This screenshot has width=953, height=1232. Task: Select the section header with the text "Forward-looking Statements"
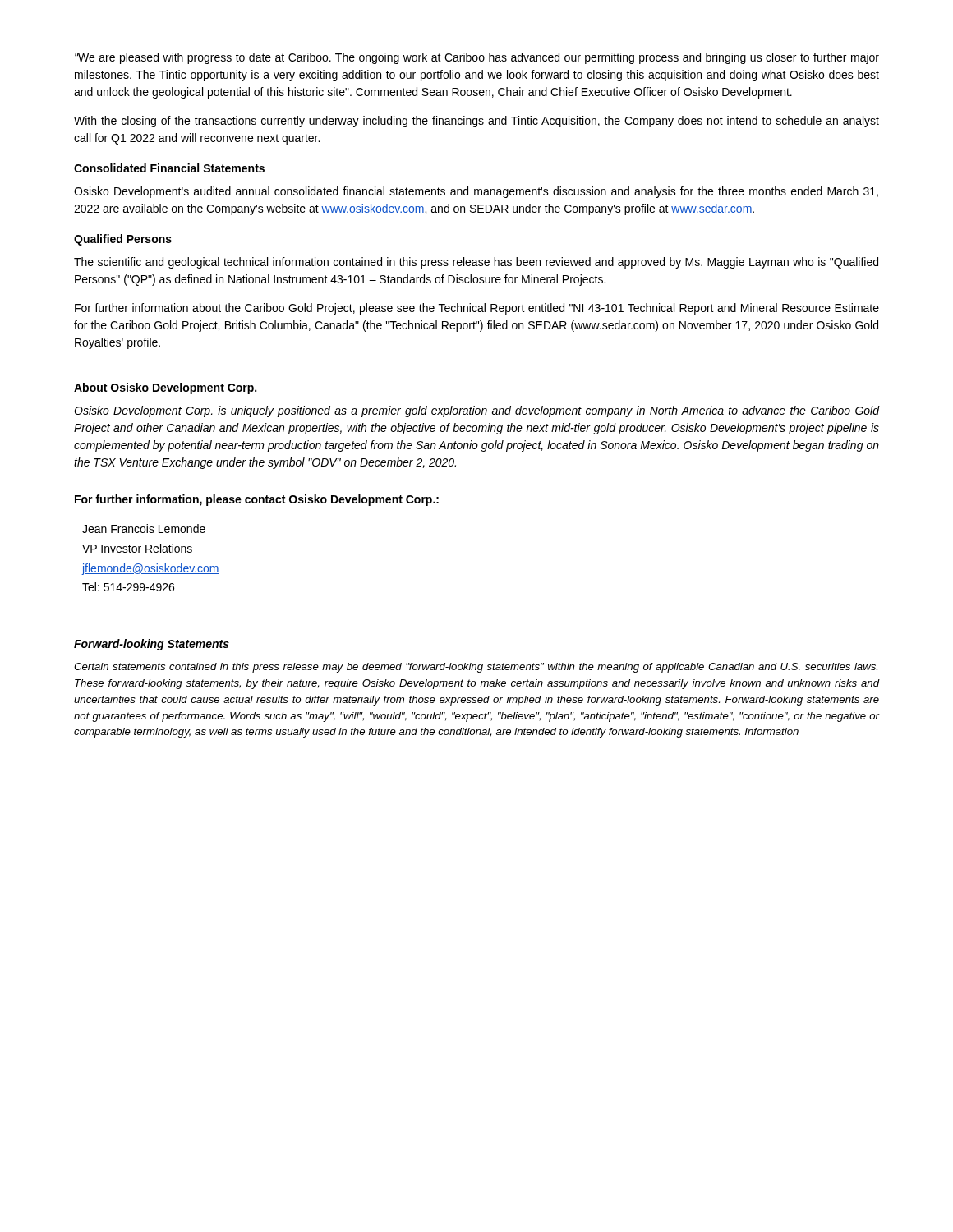click(x=152, y=644)
